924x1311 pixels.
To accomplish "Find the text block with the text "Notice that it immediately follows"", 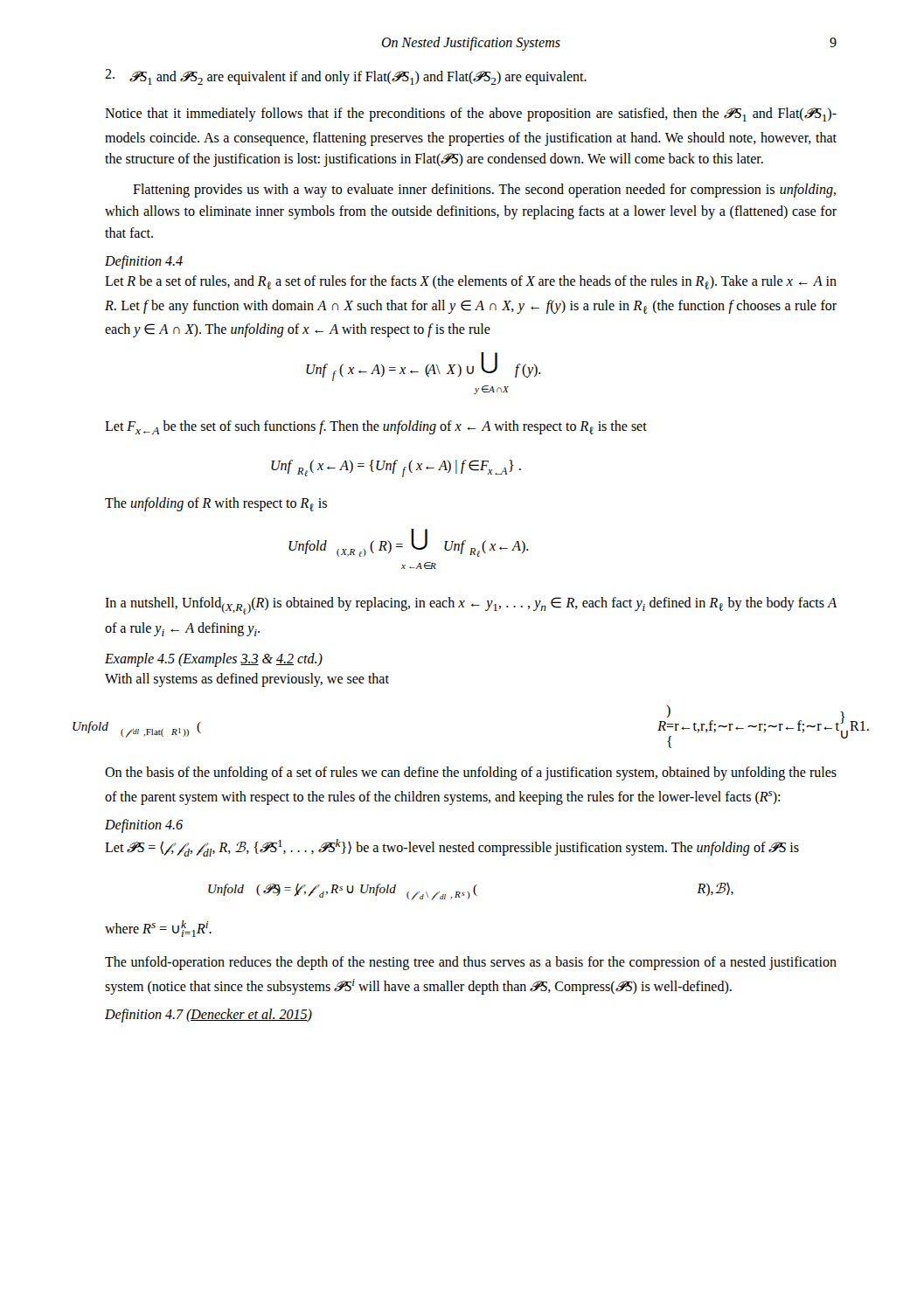I will (x=471, y=137).
